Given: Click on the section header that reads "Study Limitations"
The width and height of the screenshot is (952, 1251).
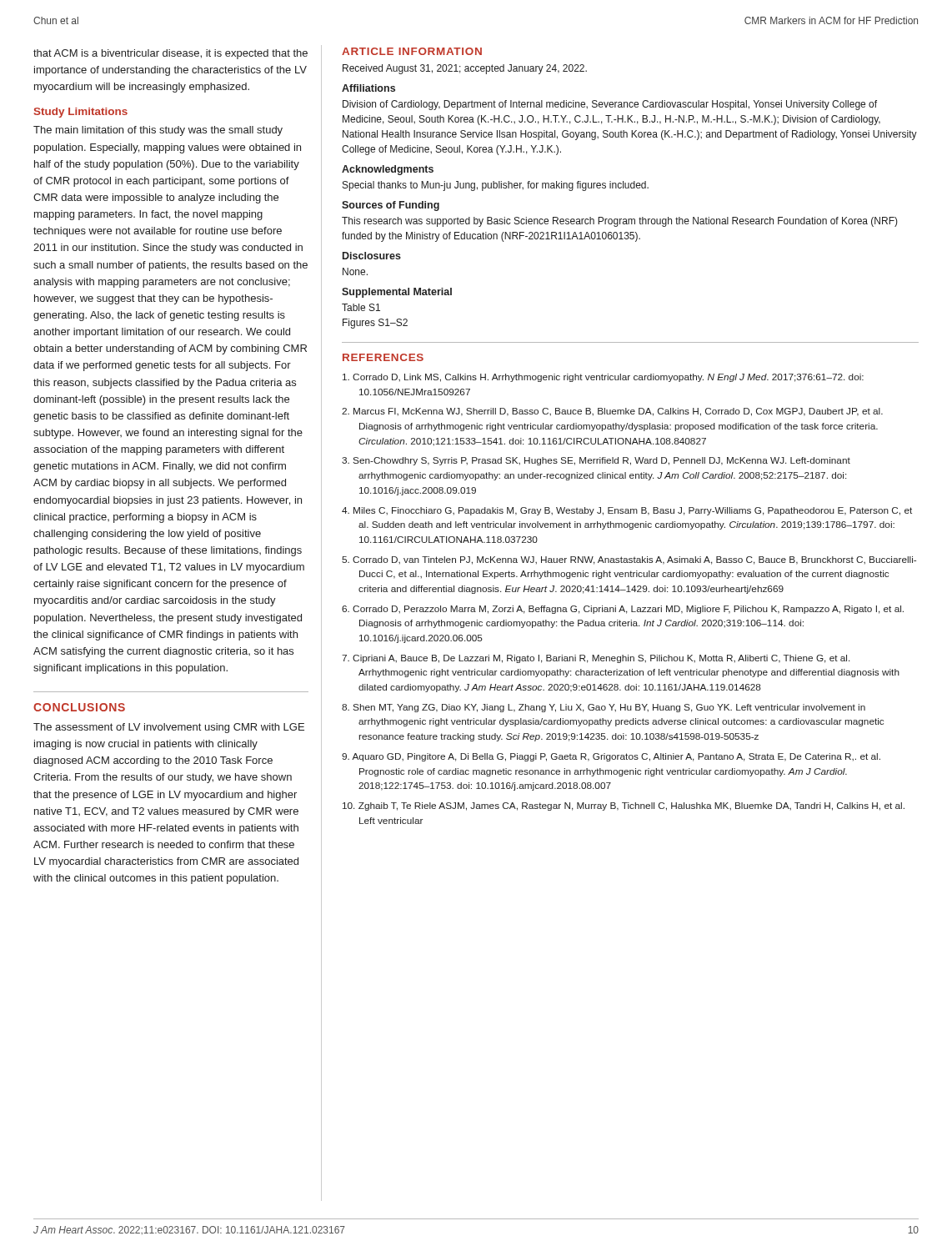Looking at the screenshot, I should coord(81,112).
